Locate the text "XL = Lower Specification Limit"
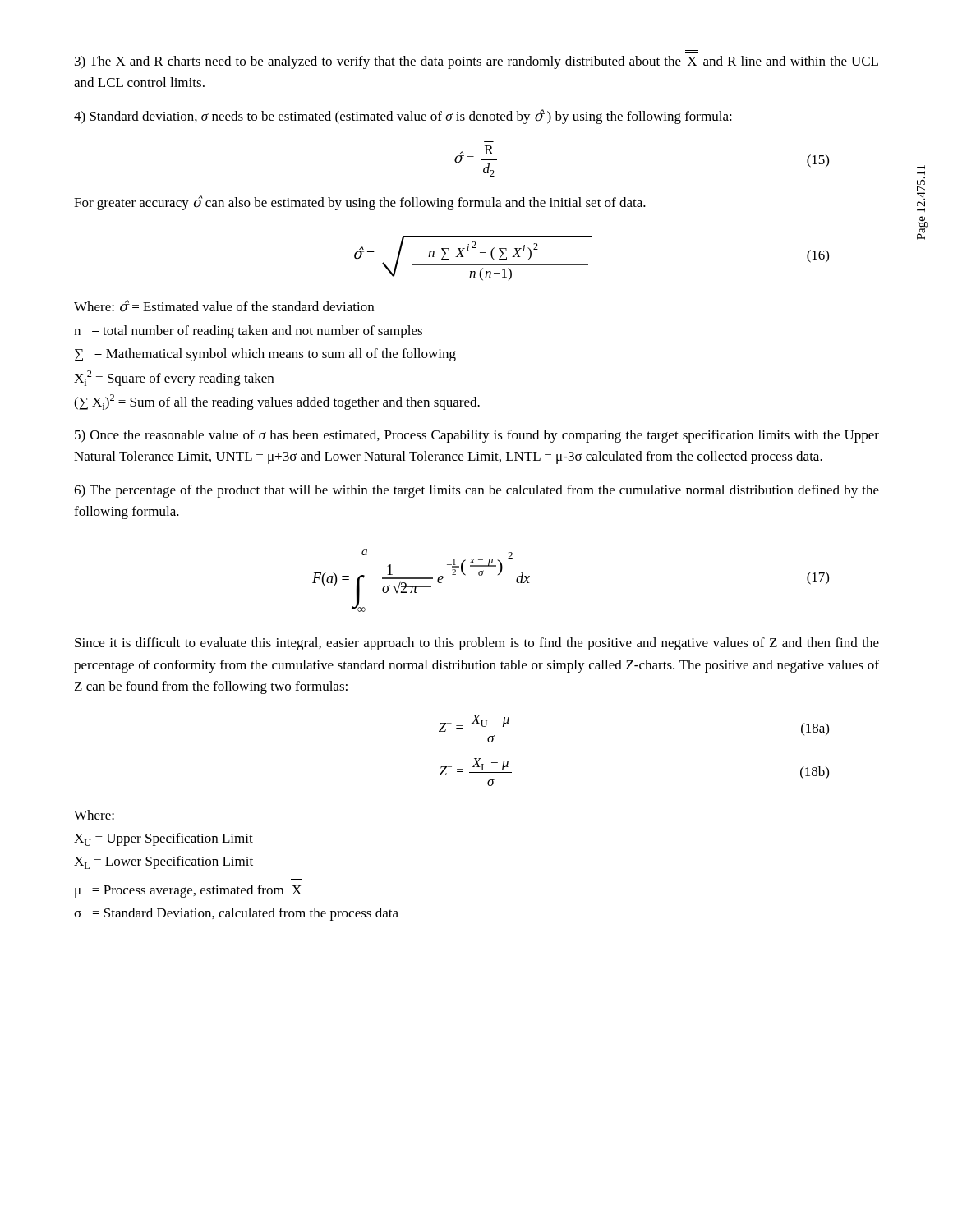 tap(164, 863)
